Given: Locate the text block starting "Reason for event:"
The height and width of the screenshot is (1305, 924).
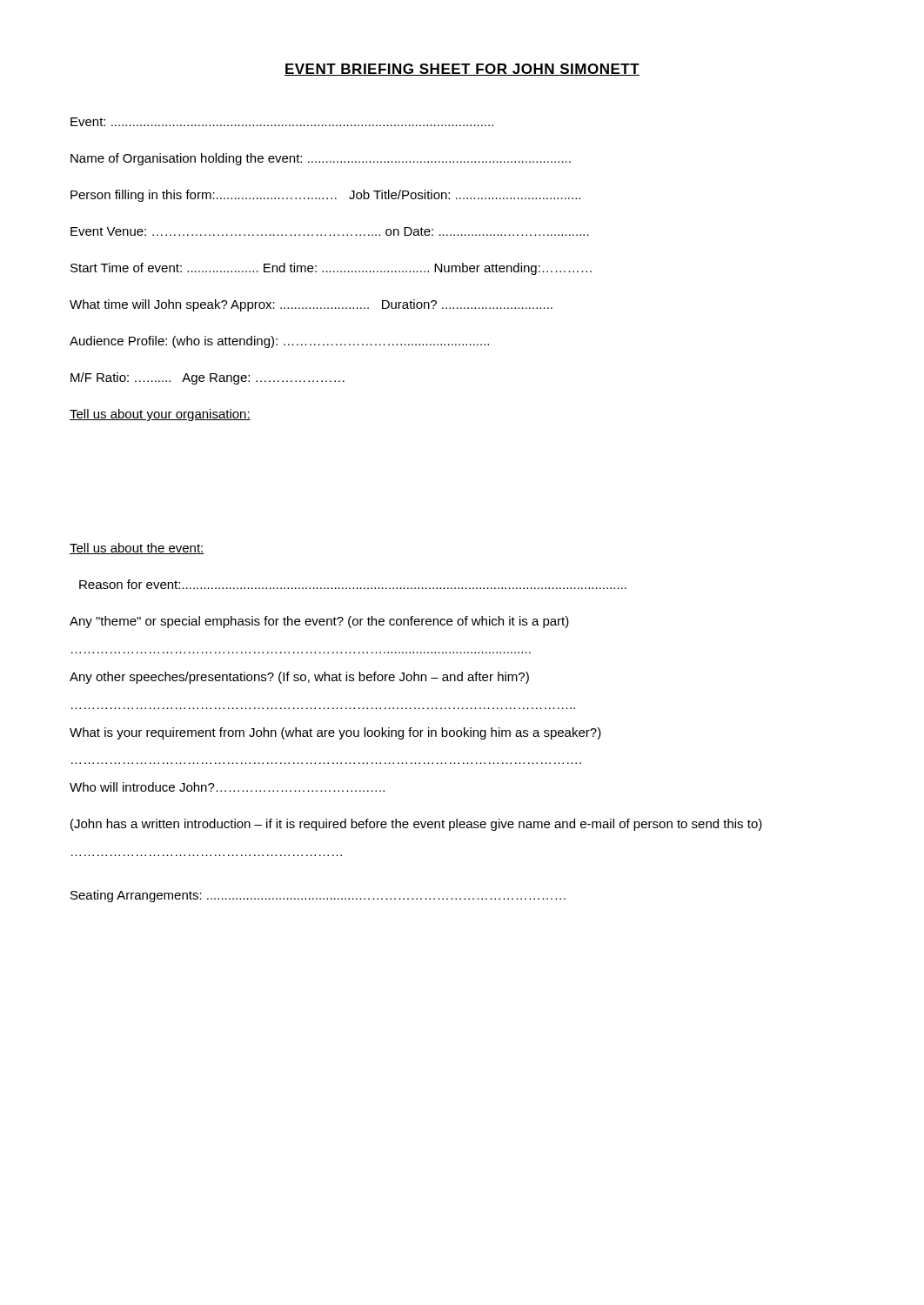Looking at the screenshot, I should coord(353,584).
